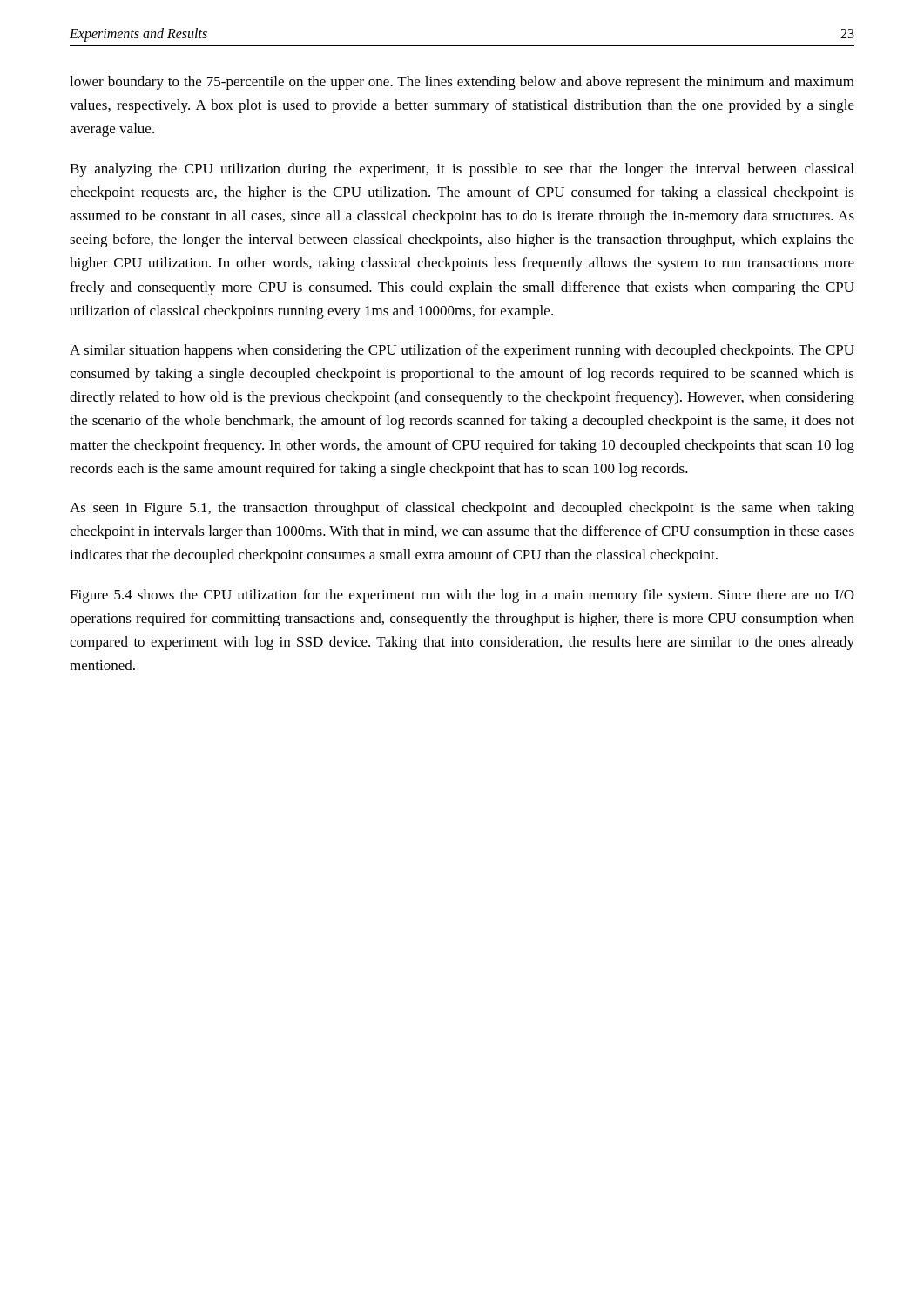Navigate to the block starting "lower boundary to the 75-percentile on the"
The image size is (924, 1307).
(x=462, y=105)
